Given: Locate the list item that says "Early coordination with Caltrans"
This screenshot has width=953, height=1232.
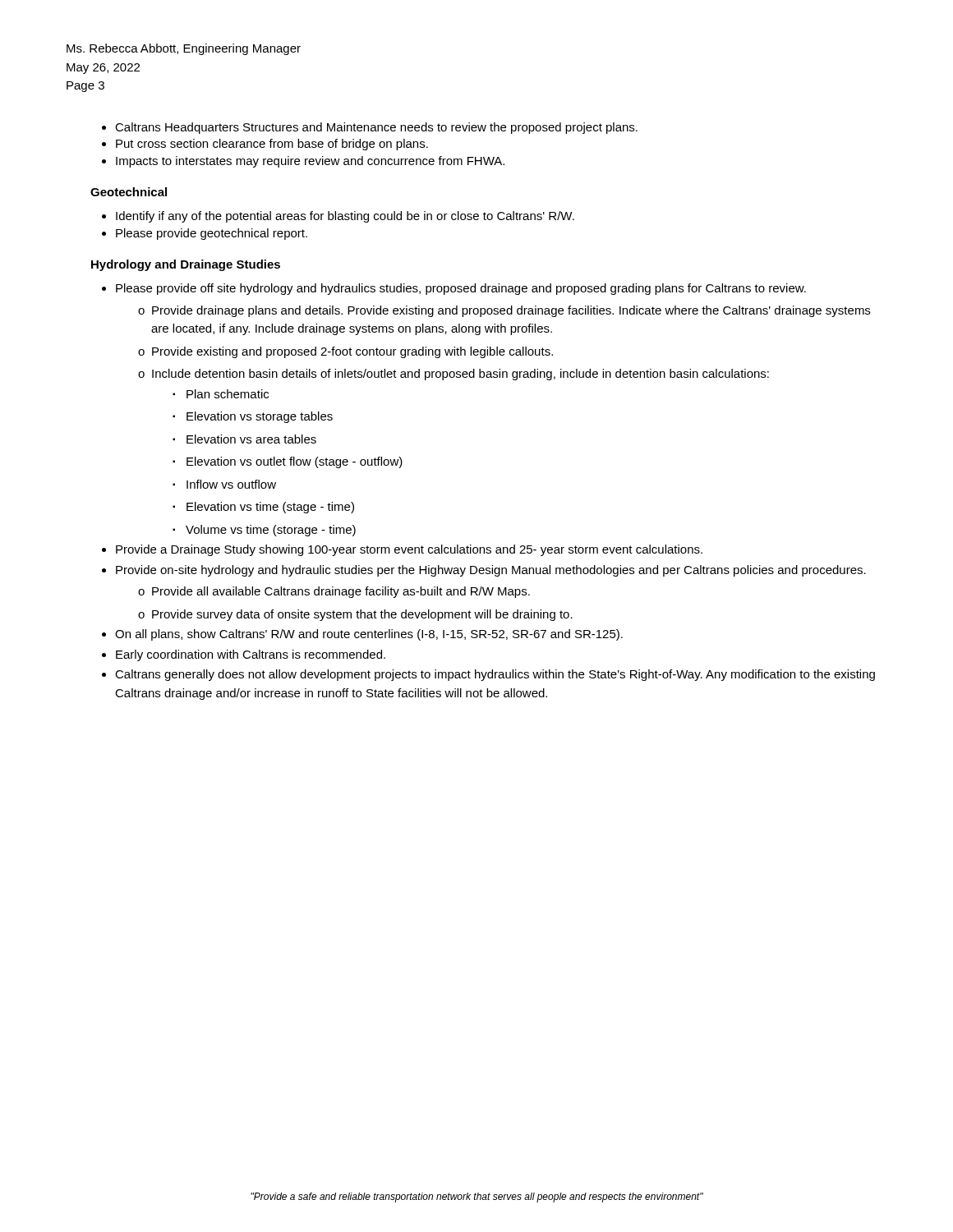Looking at the screenshot, I should tap(244, 655).
